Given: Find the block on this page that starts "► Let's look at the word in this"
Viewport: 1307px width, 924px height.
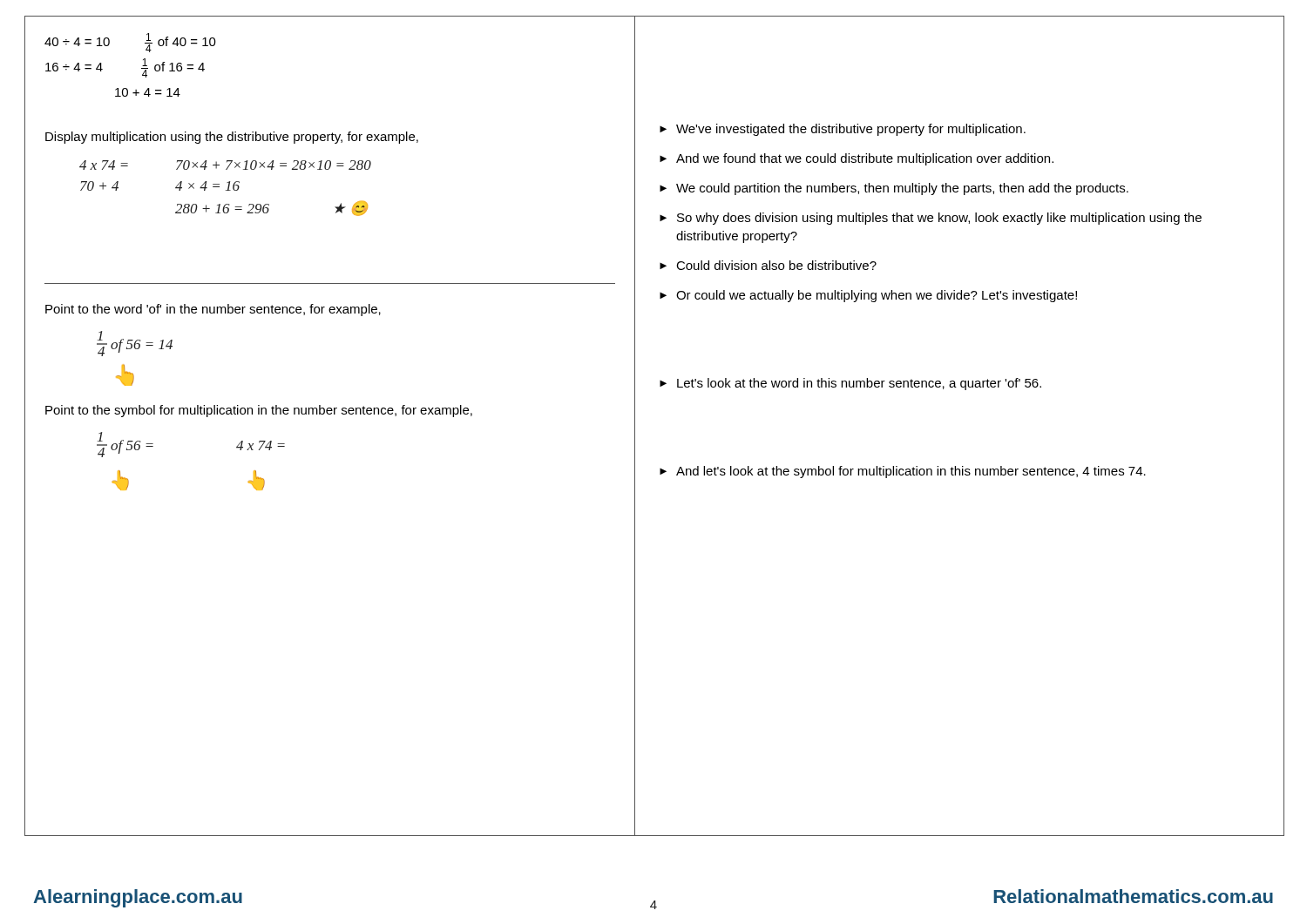Looking at the screenshot, I should tap(961, 383).
